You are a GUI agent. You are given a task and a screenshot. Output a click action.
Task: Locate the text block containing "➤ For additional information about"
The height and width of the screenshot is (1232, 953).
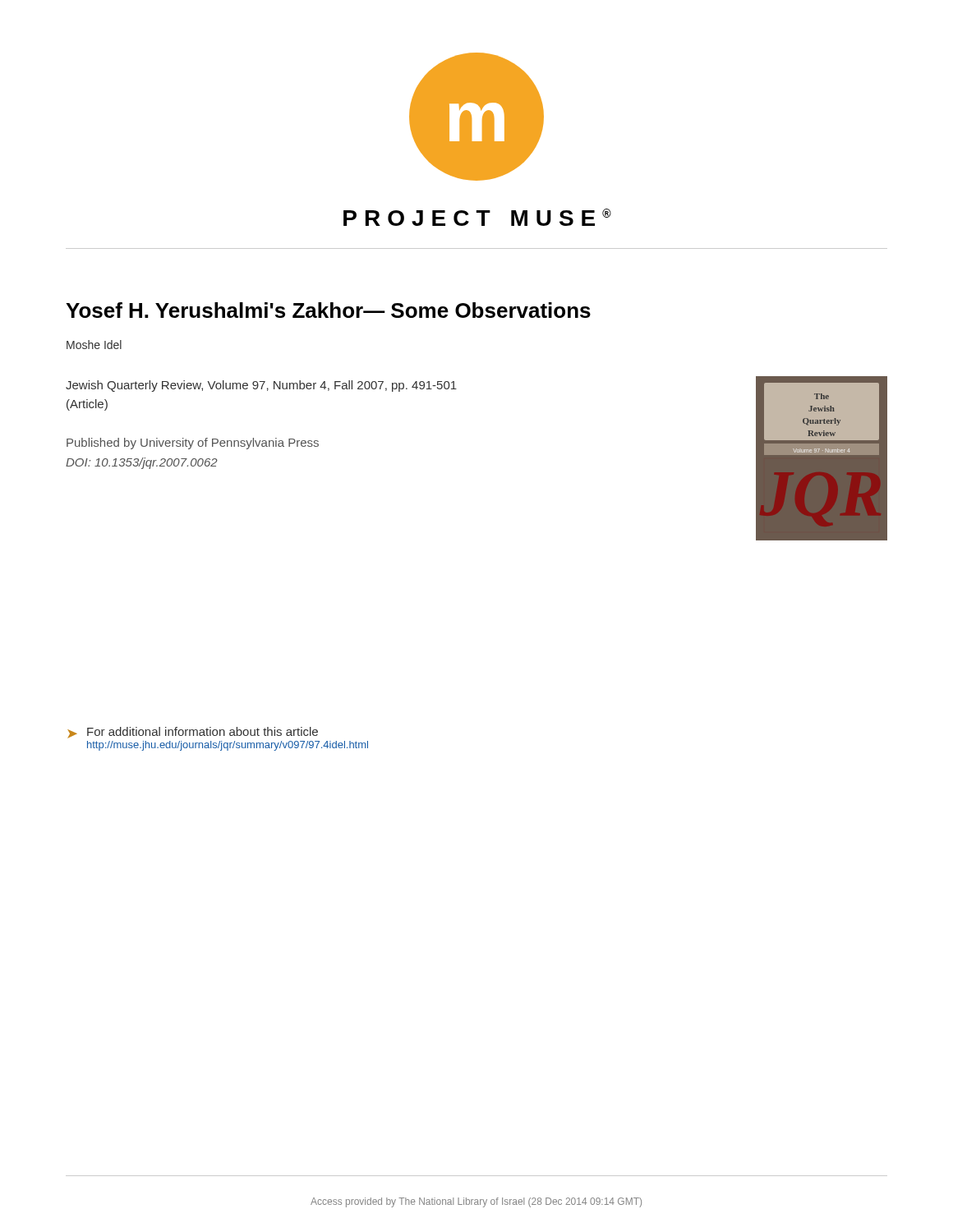click(193, 733)
